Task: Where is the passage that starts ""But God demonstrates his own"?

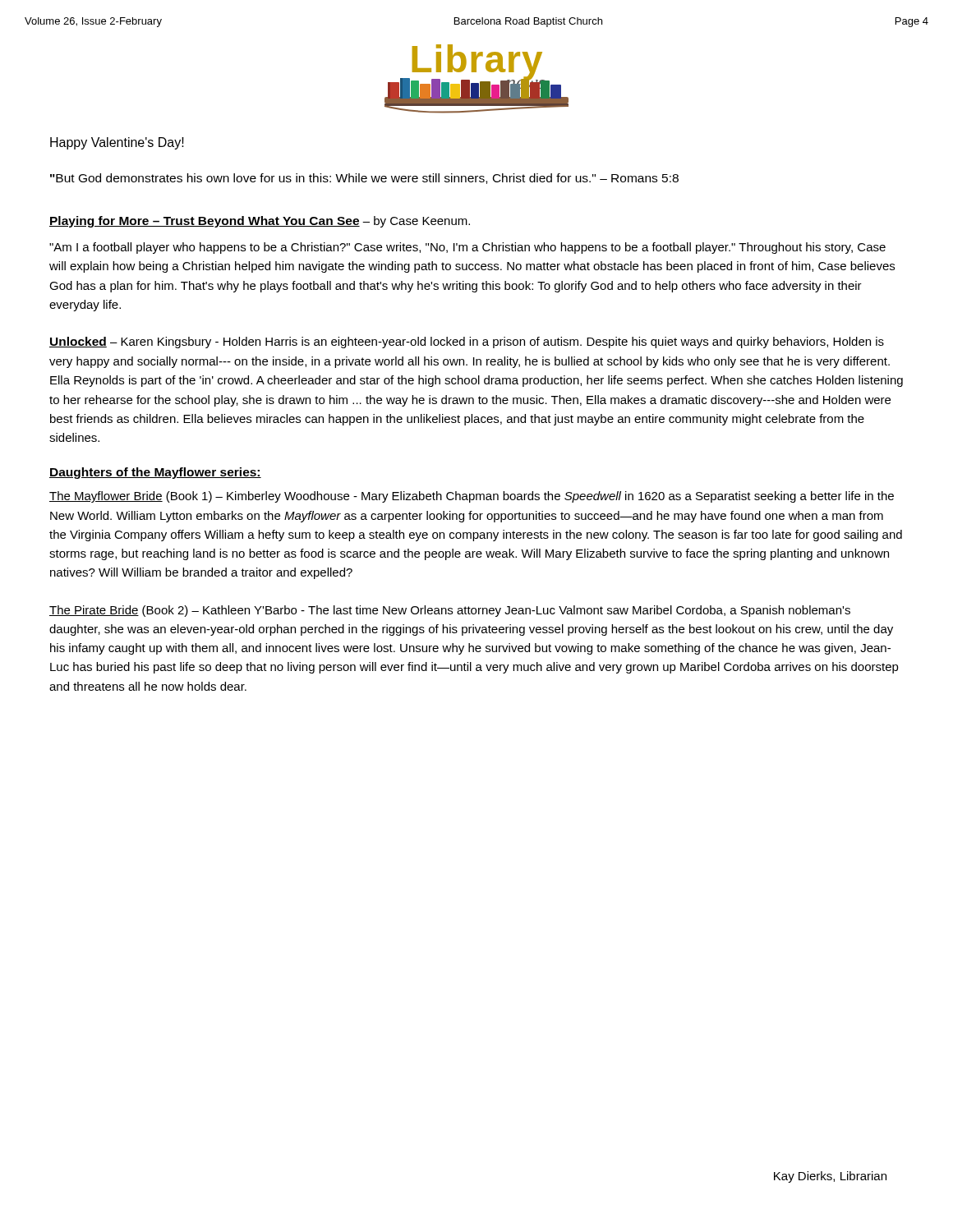Action: click(364, 178)
